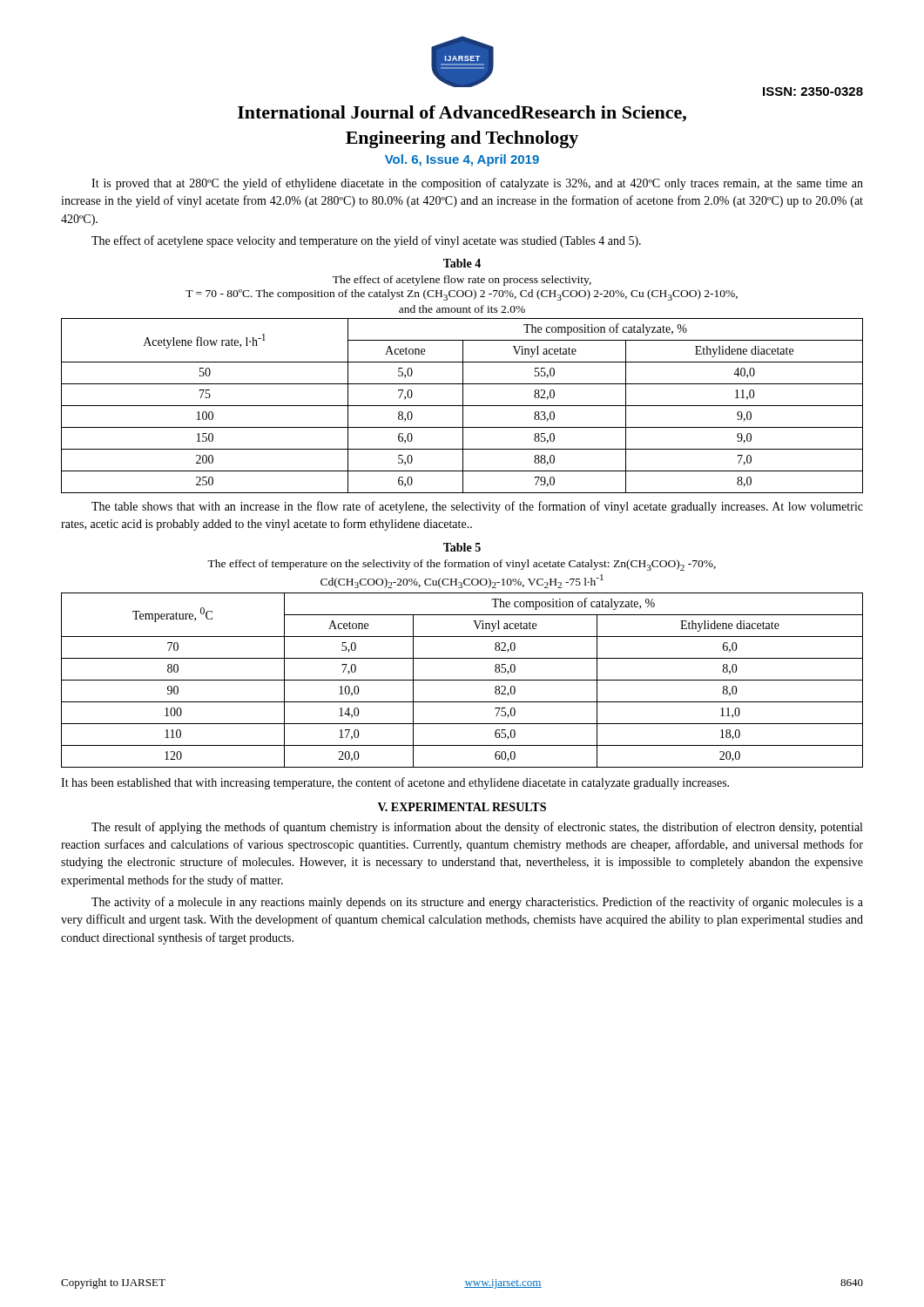924x1307 pixels.
Task: Locate the text block starting "Table 4"
Action: pyautogui.click(x=462, y=264)
